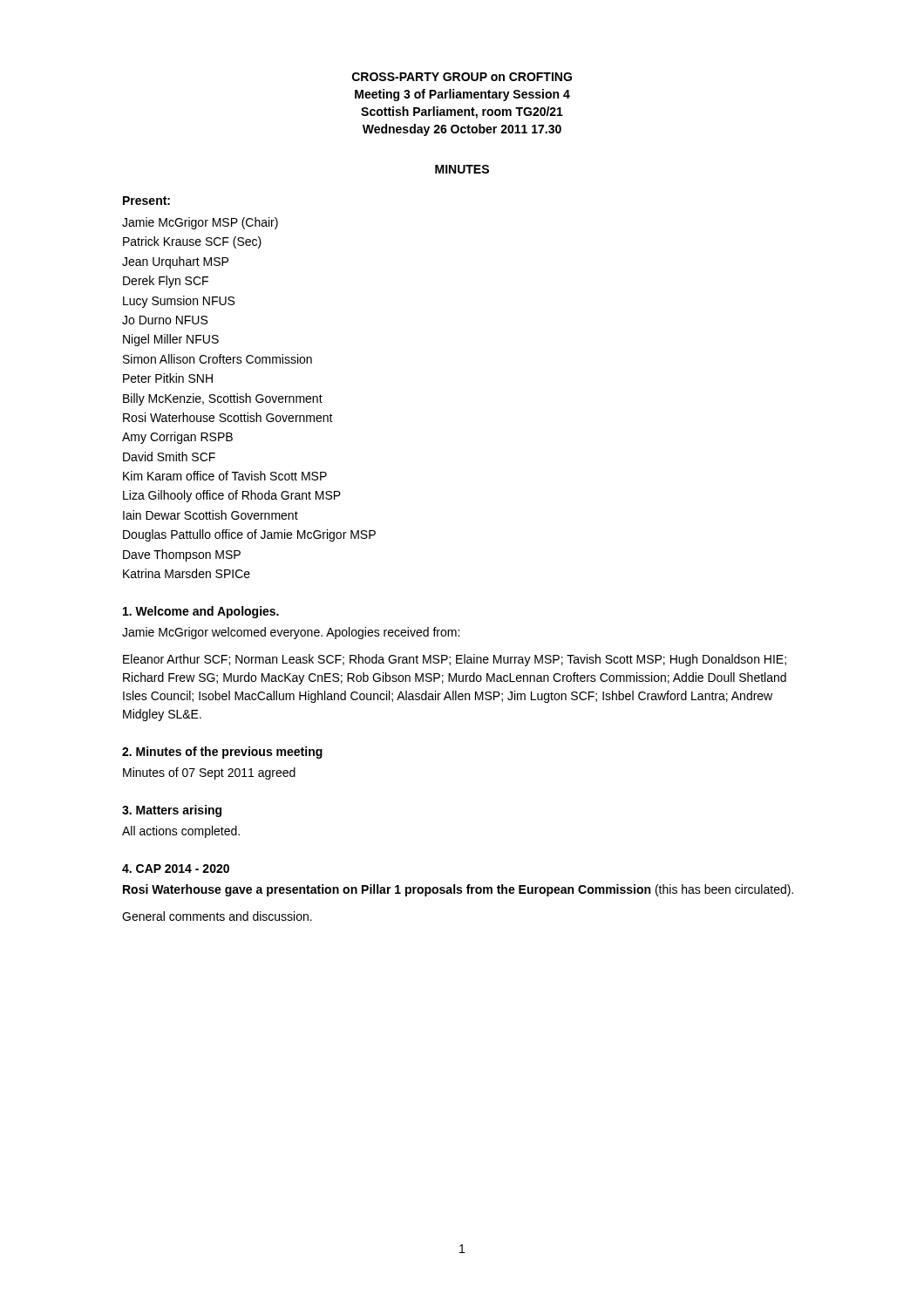Find the block on this page that starts "Jamie McGrigor MSP (Chair) Patrick"
This screenshot has width=924, height=1308.
click(x=249, y=398)
